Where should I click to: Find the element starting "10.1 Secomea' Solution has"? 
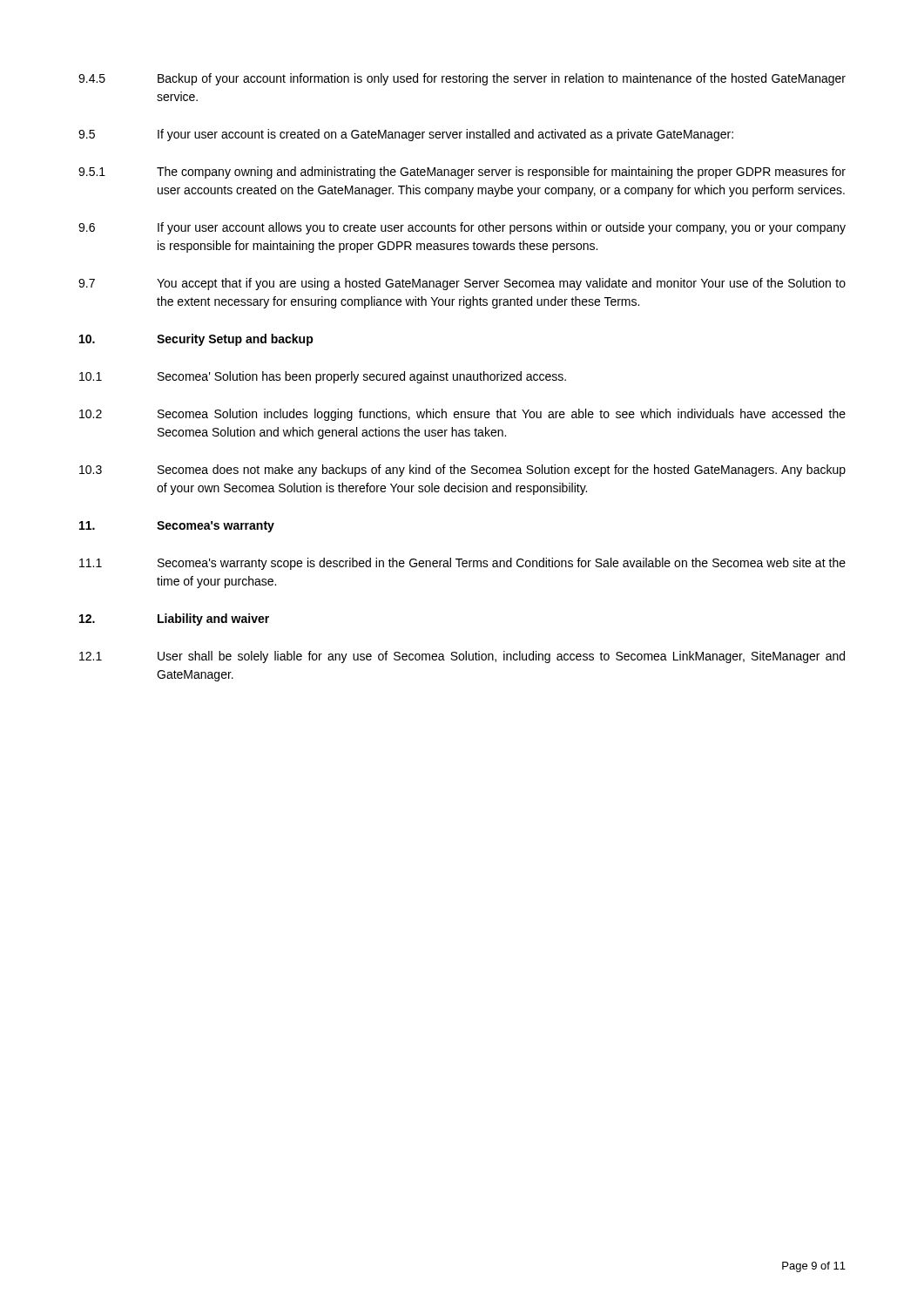click(x=462, y=377)
